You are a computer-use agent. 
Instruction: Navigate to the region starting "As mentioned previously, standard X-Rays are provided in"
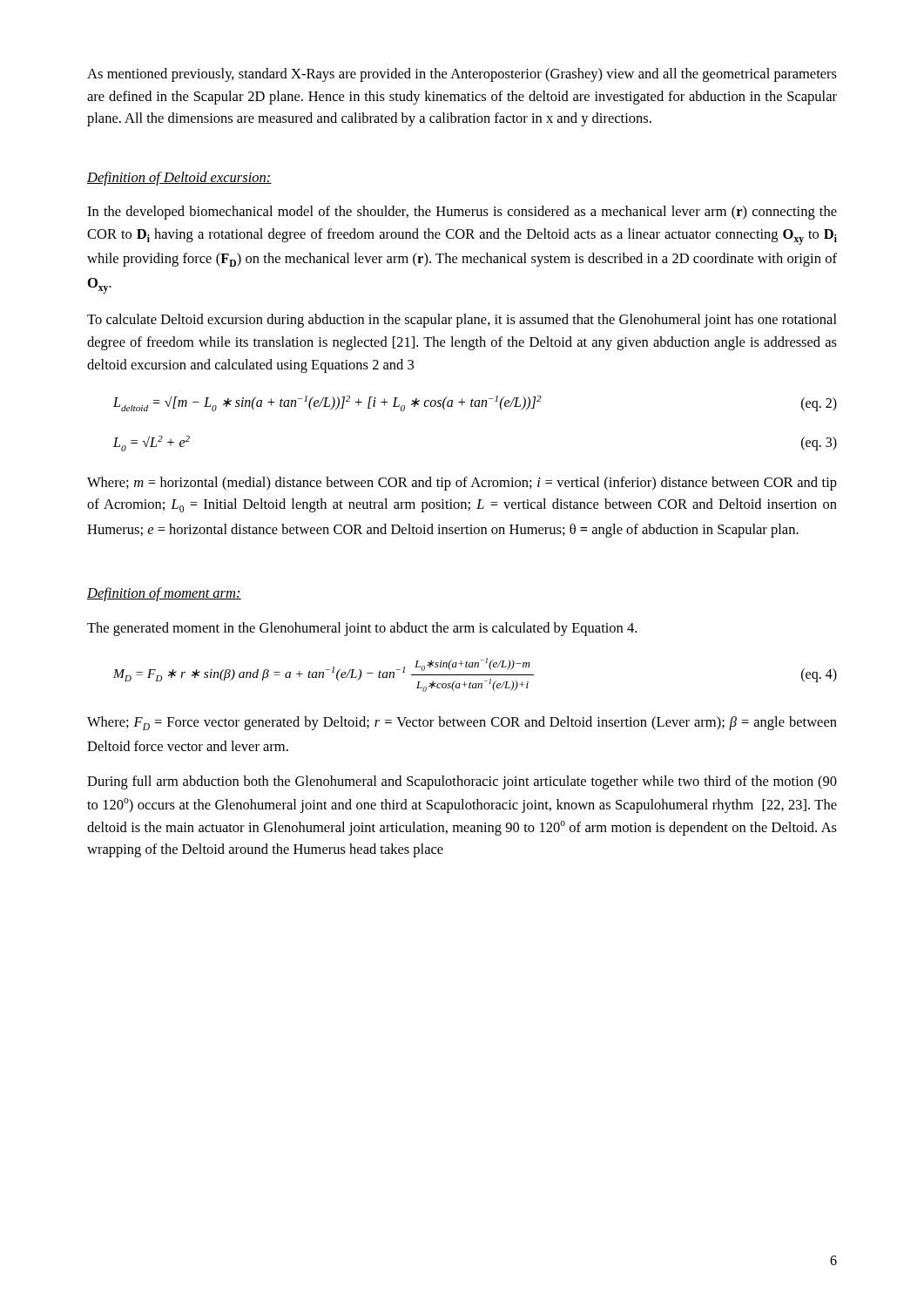(462, 96)
